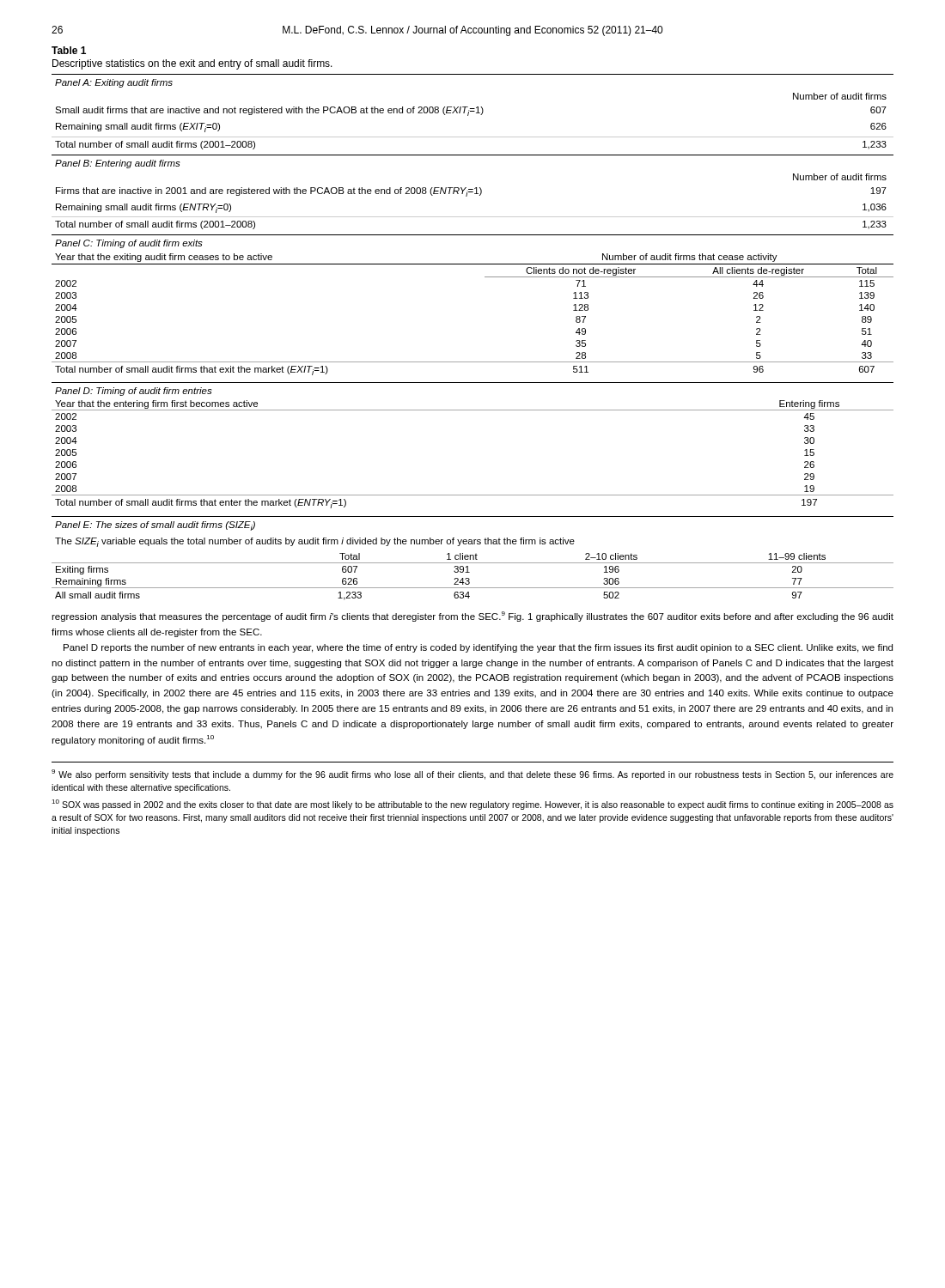945x1288 pixels.
Task: Navigate to the text block starting "regression analysis that measures the percentage"
Action: pos(472,624)
